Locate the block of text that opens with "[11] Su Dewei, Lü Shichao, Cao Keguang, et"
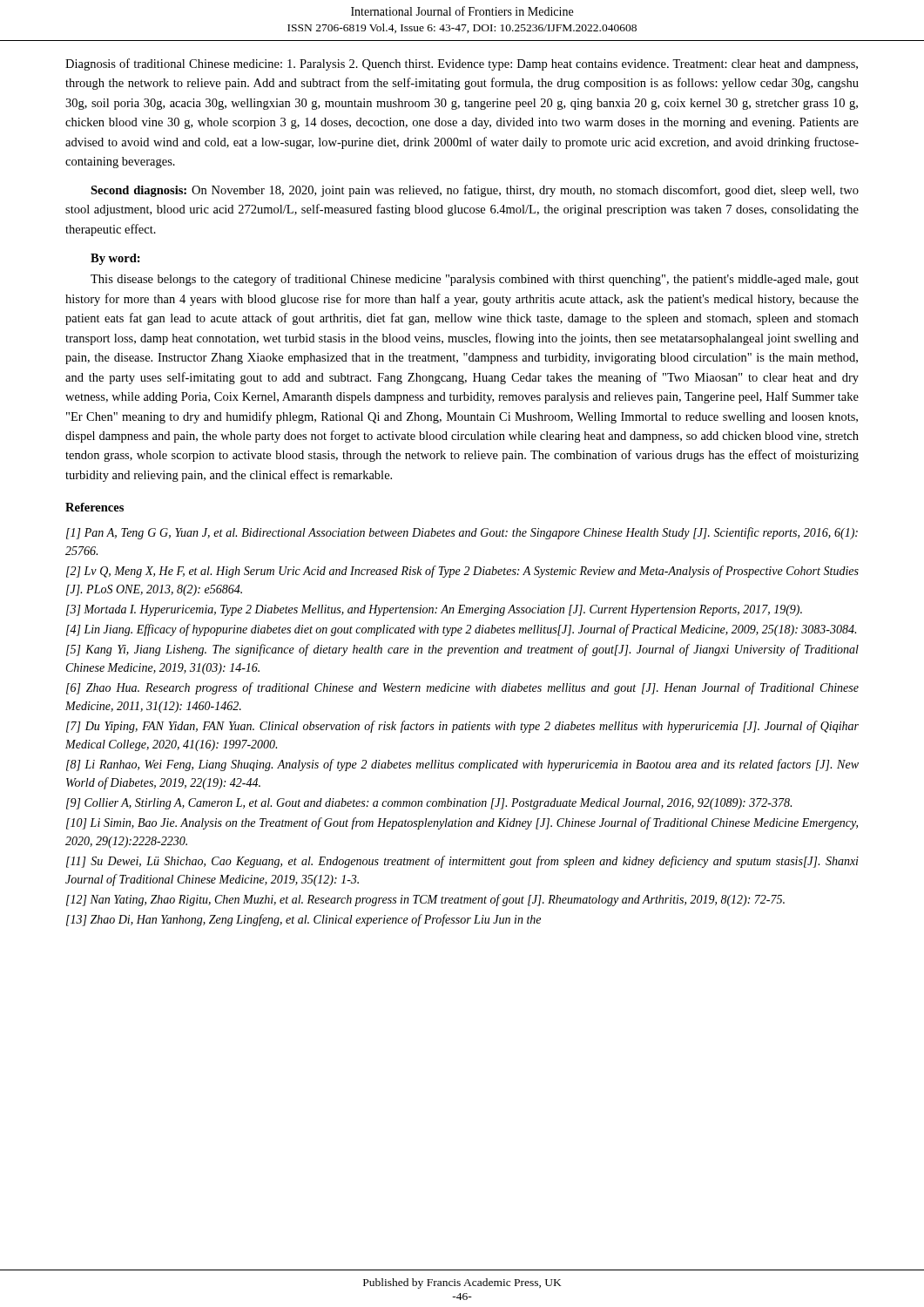Viewport: 924px width, 1307px height. coord(462,871)
